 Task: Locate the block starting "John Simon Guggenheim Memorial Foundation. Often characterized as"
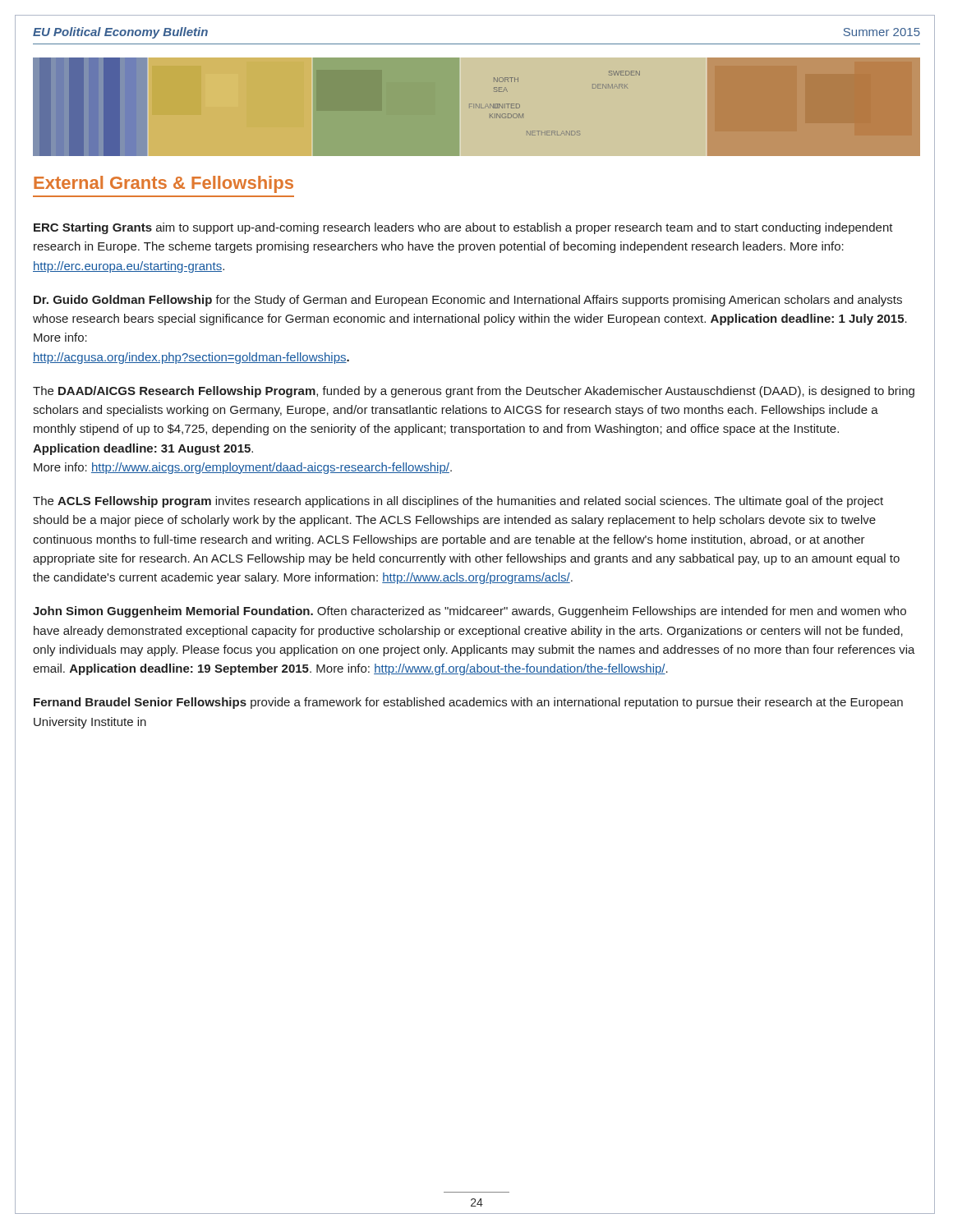point(474,640)
